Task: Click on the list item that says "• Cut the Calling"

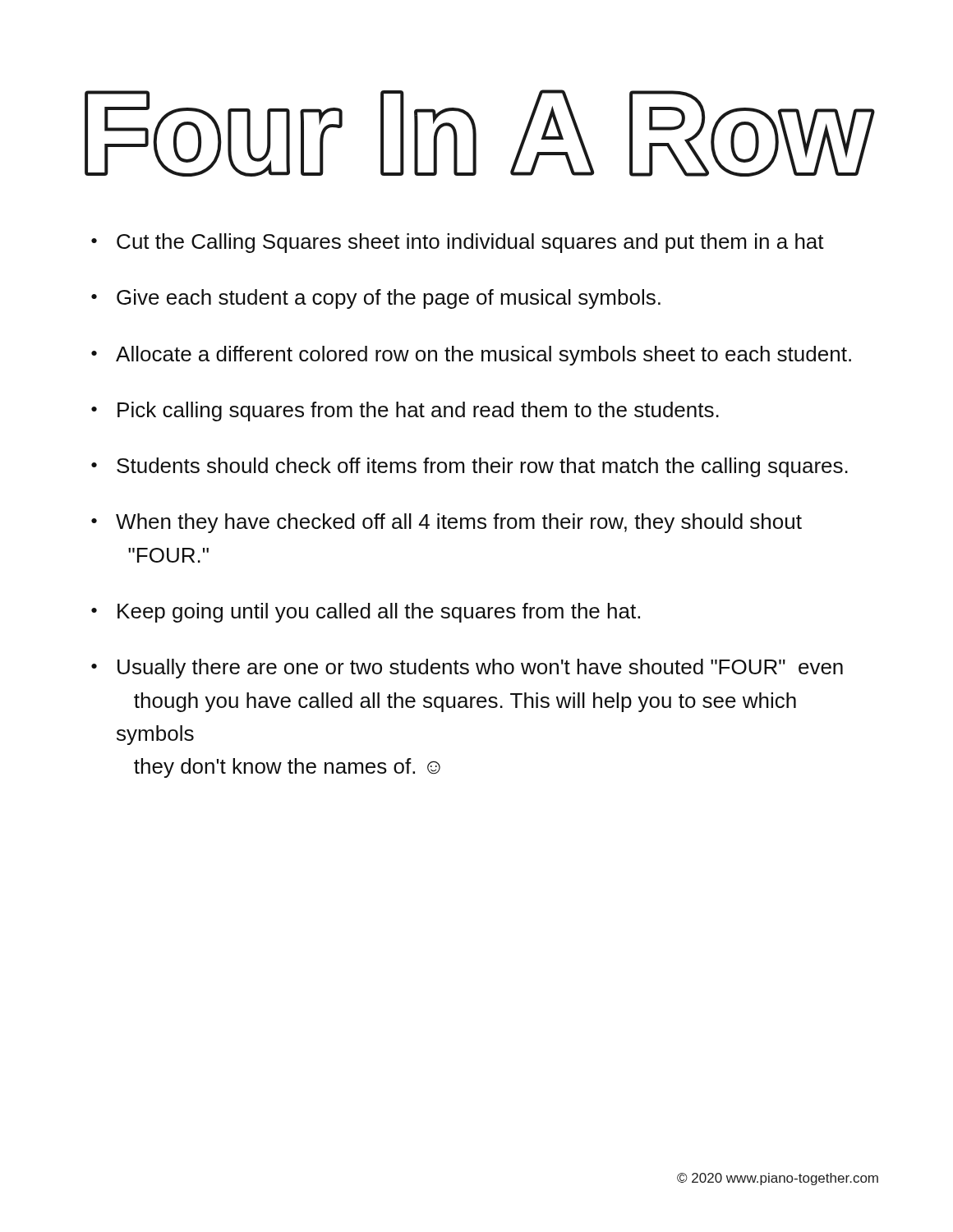Action: (x=457, y=242)
